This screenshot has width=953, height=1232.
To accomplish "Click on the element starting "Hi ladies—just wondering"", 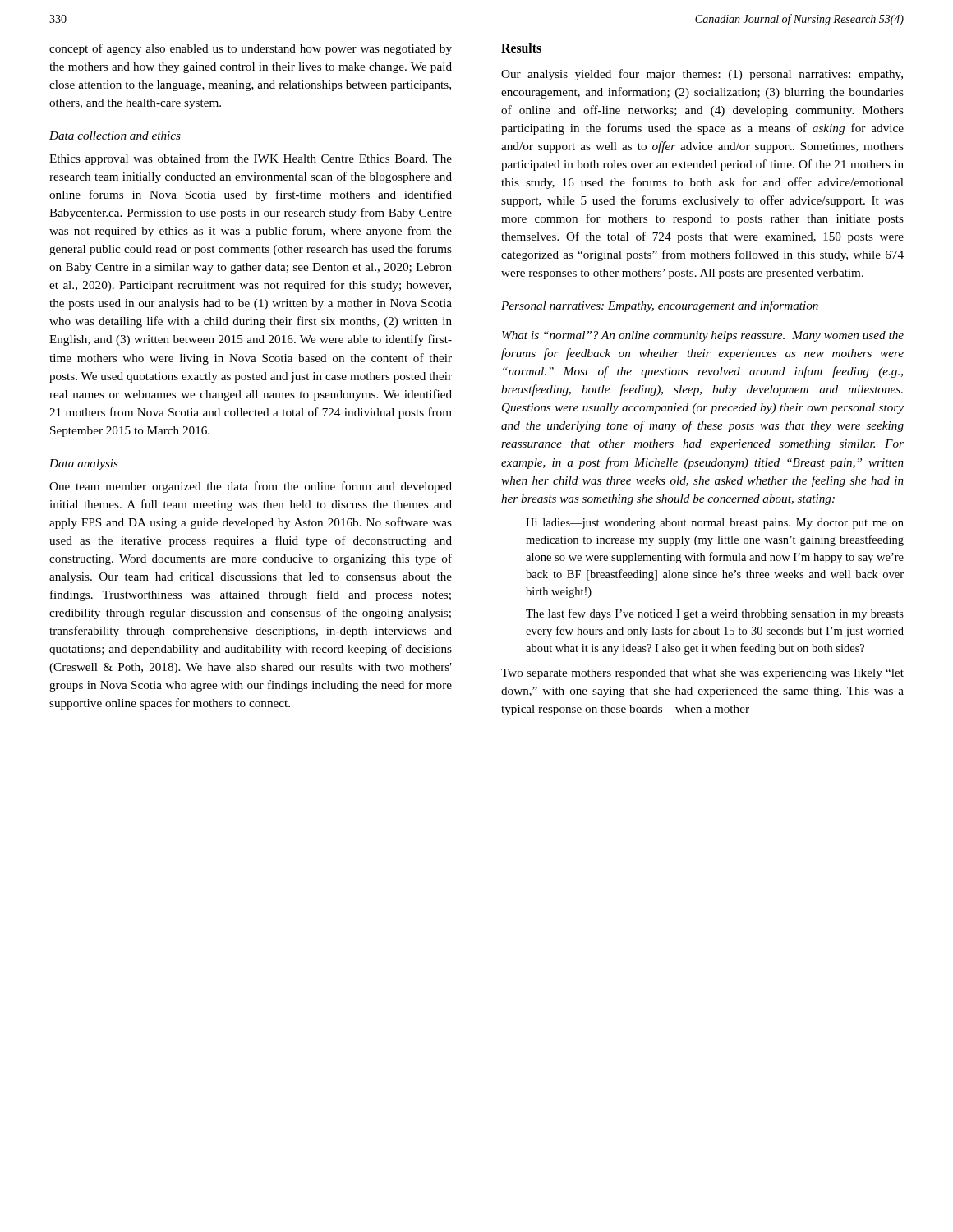I will click(715, 585).
